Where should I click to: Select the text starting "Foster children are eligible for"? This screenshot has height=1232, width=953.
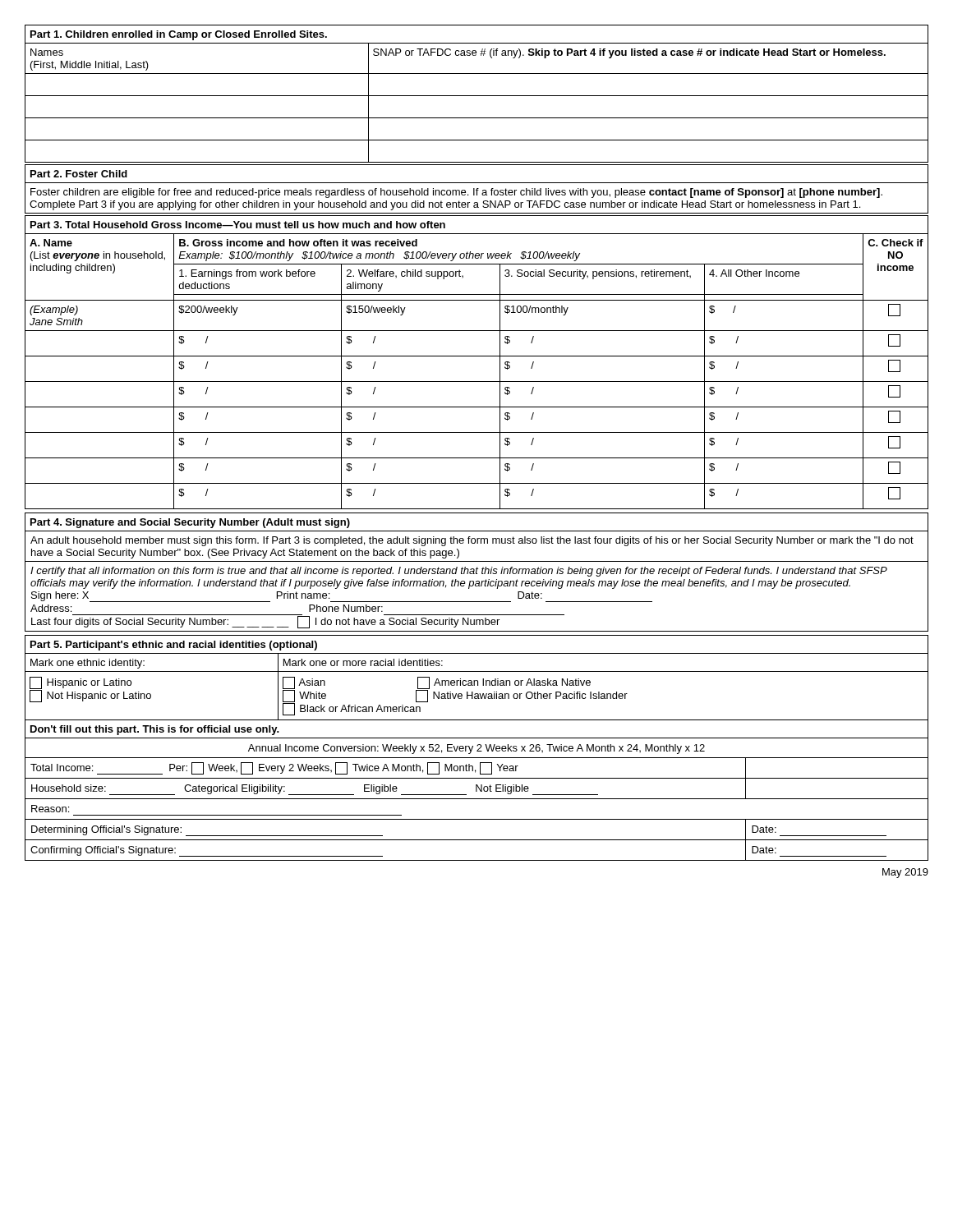coord(476,198)
